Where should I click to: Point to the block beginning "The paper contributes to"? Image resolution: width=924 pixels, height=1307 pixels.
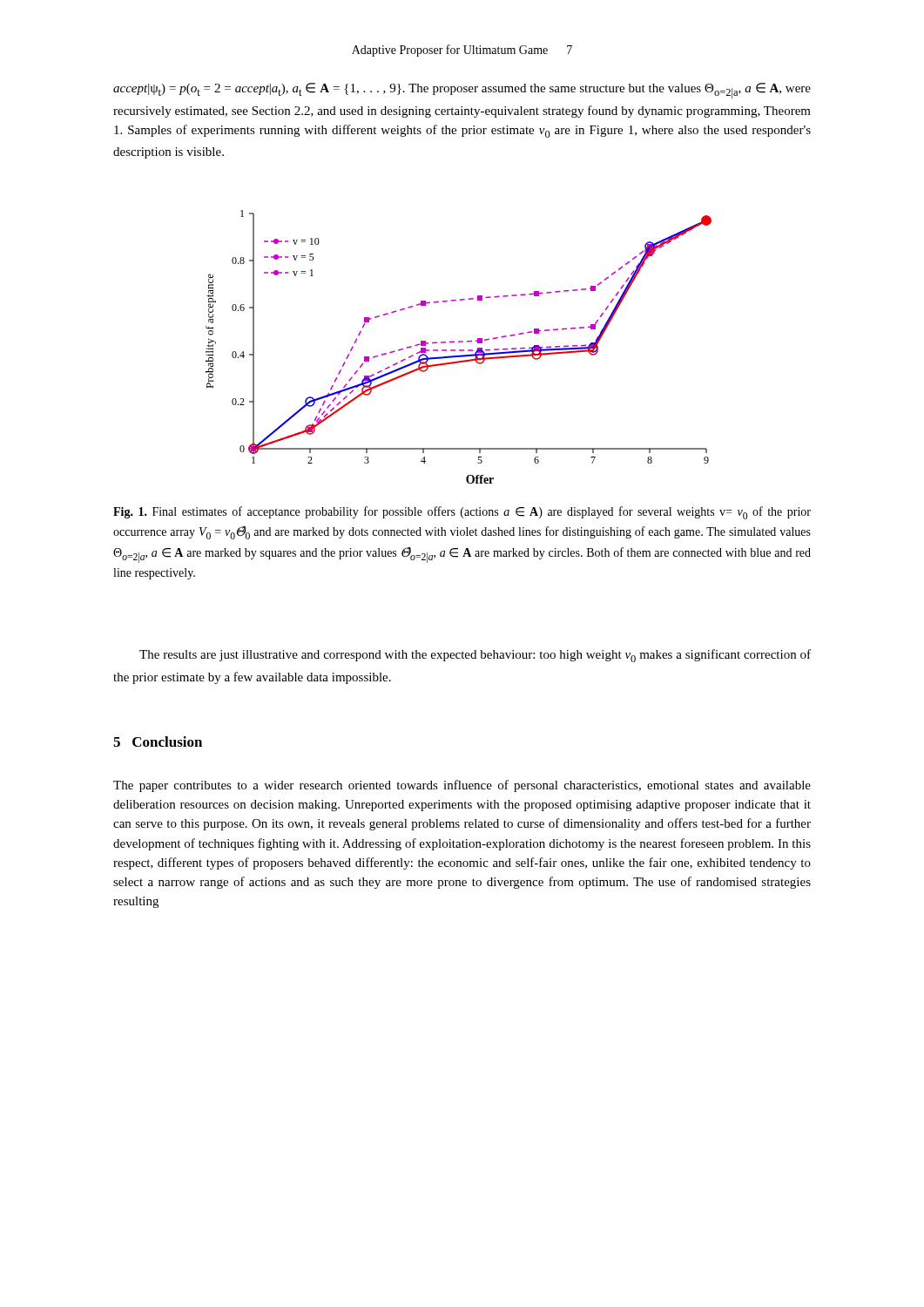(x=462, y=843)
